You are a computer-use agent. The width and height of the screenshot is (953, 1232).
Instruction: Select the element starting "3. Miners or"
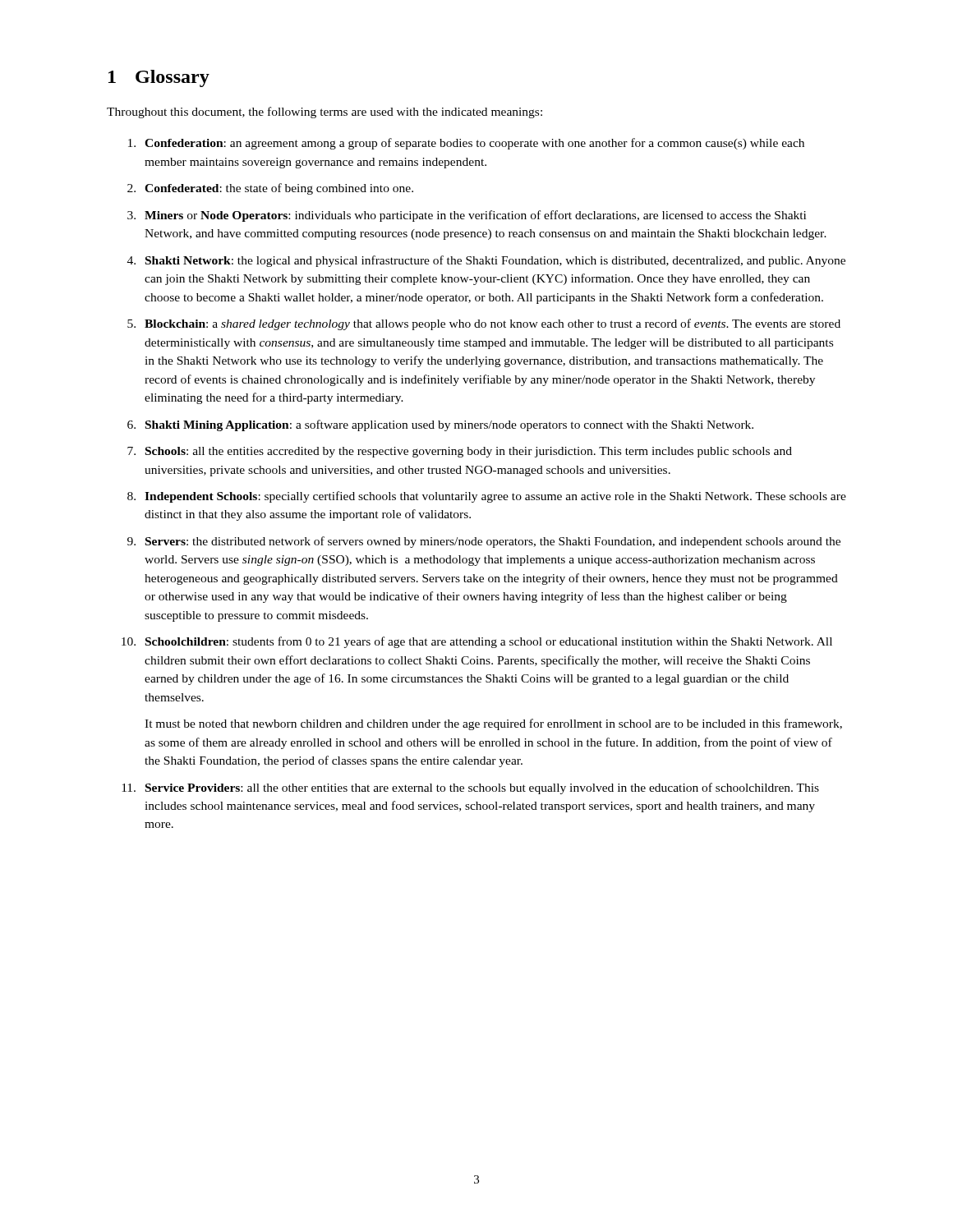click(476, 224)
